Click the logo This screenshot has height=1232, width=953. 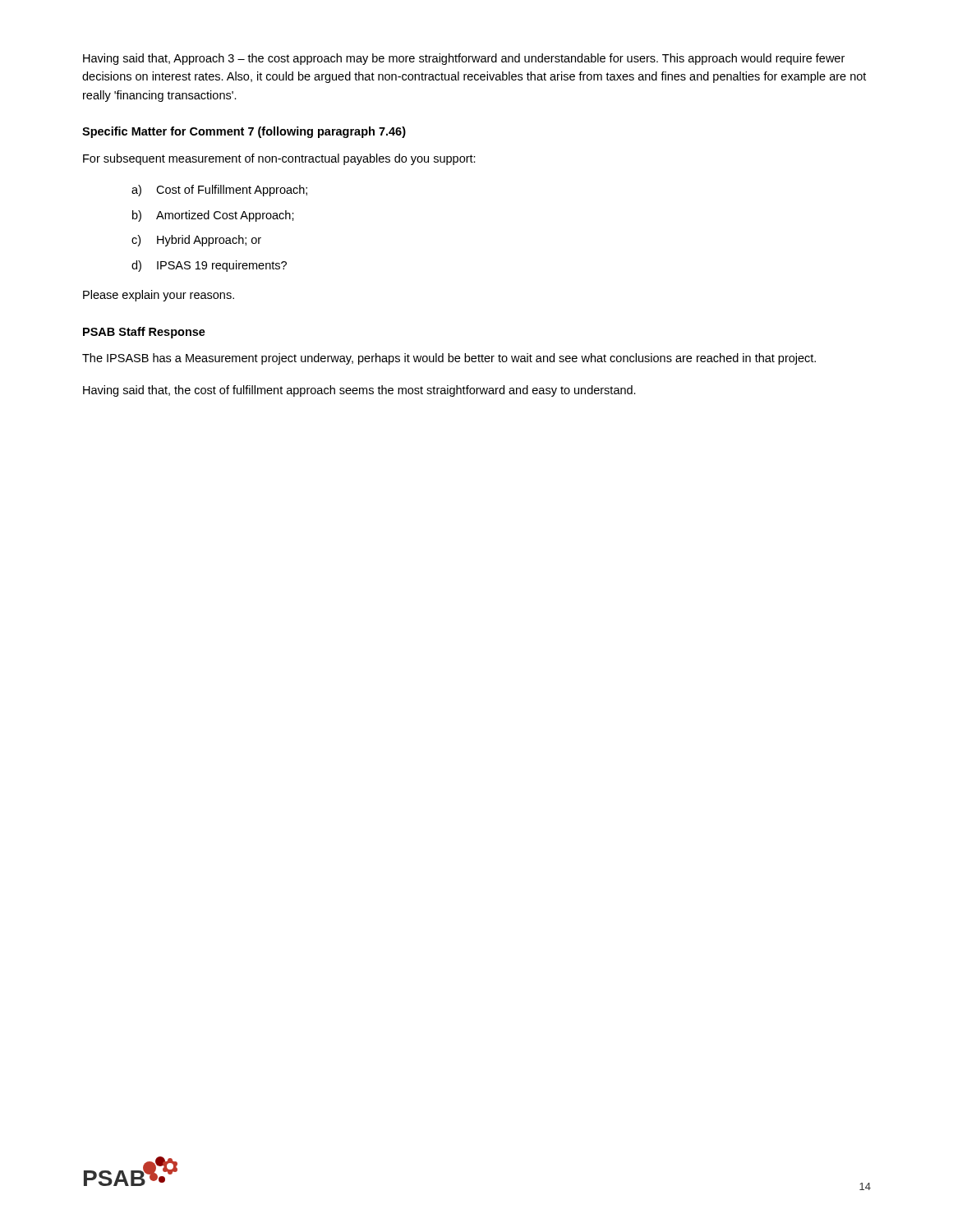pos(131,1174)
